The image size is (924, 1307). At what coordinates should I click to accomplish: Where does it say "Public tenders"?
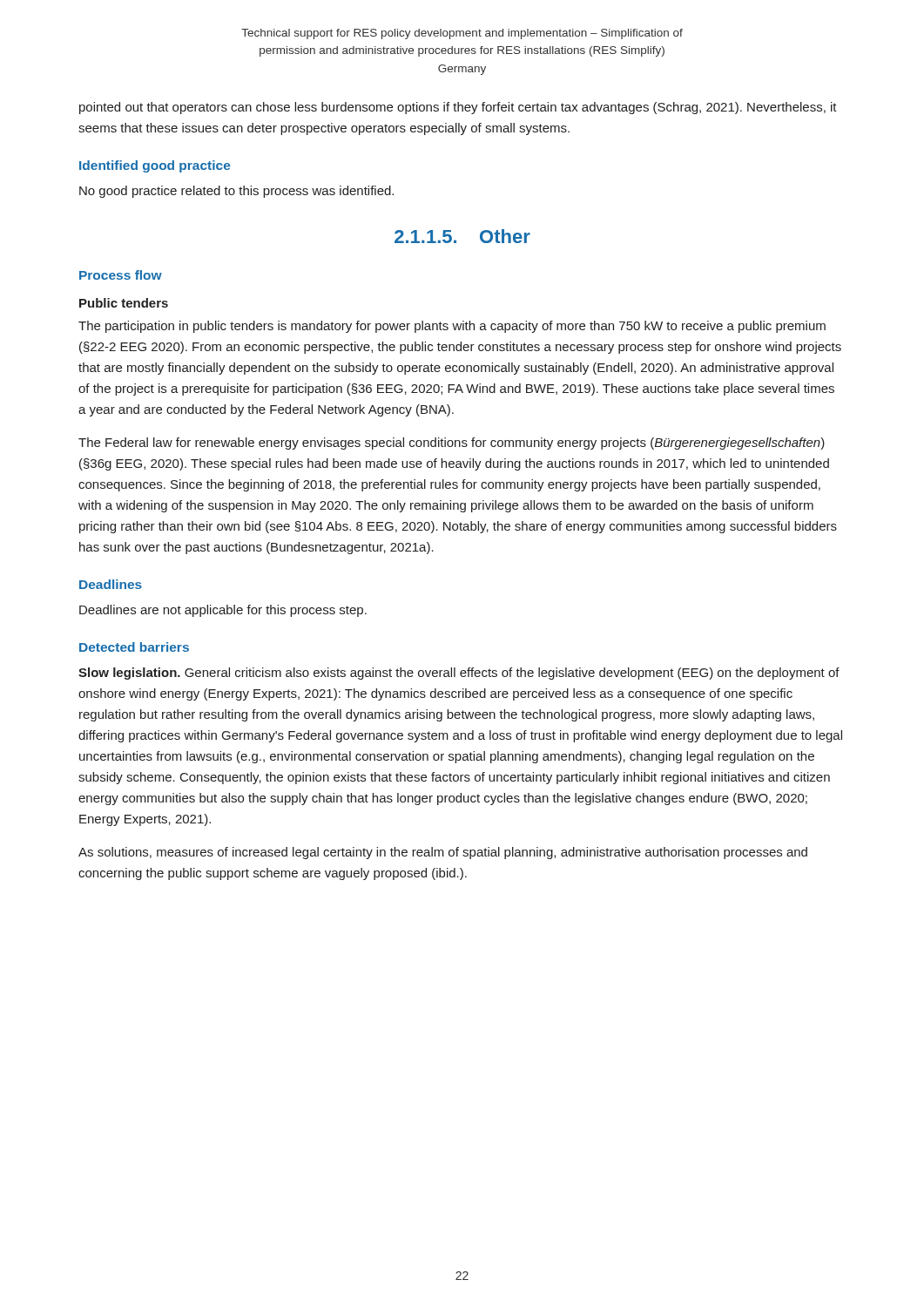pyautogui.click(x=123, y=303)
